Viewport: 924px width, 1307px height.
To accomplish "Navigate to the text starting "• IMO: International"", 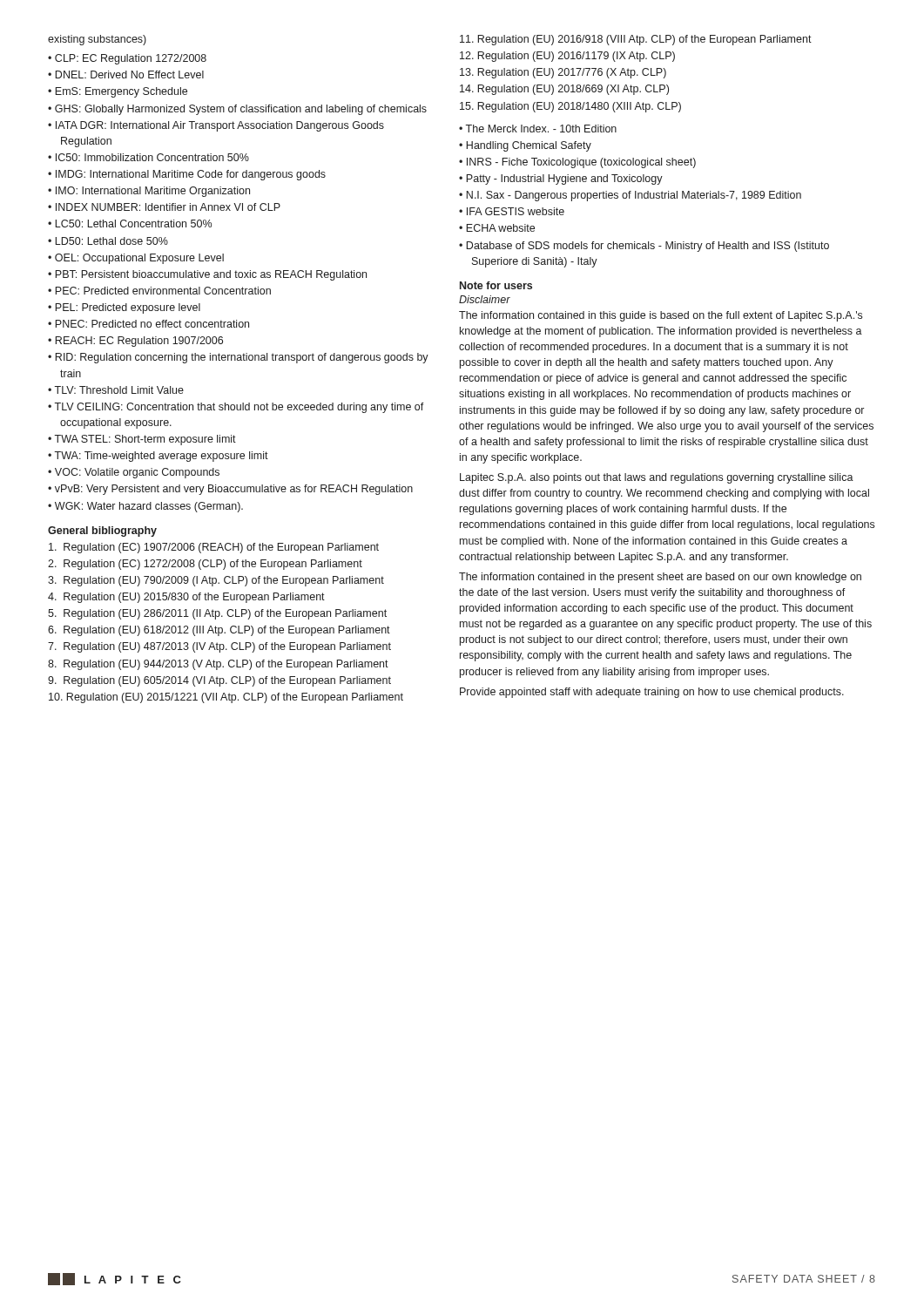I will (149, 191).
